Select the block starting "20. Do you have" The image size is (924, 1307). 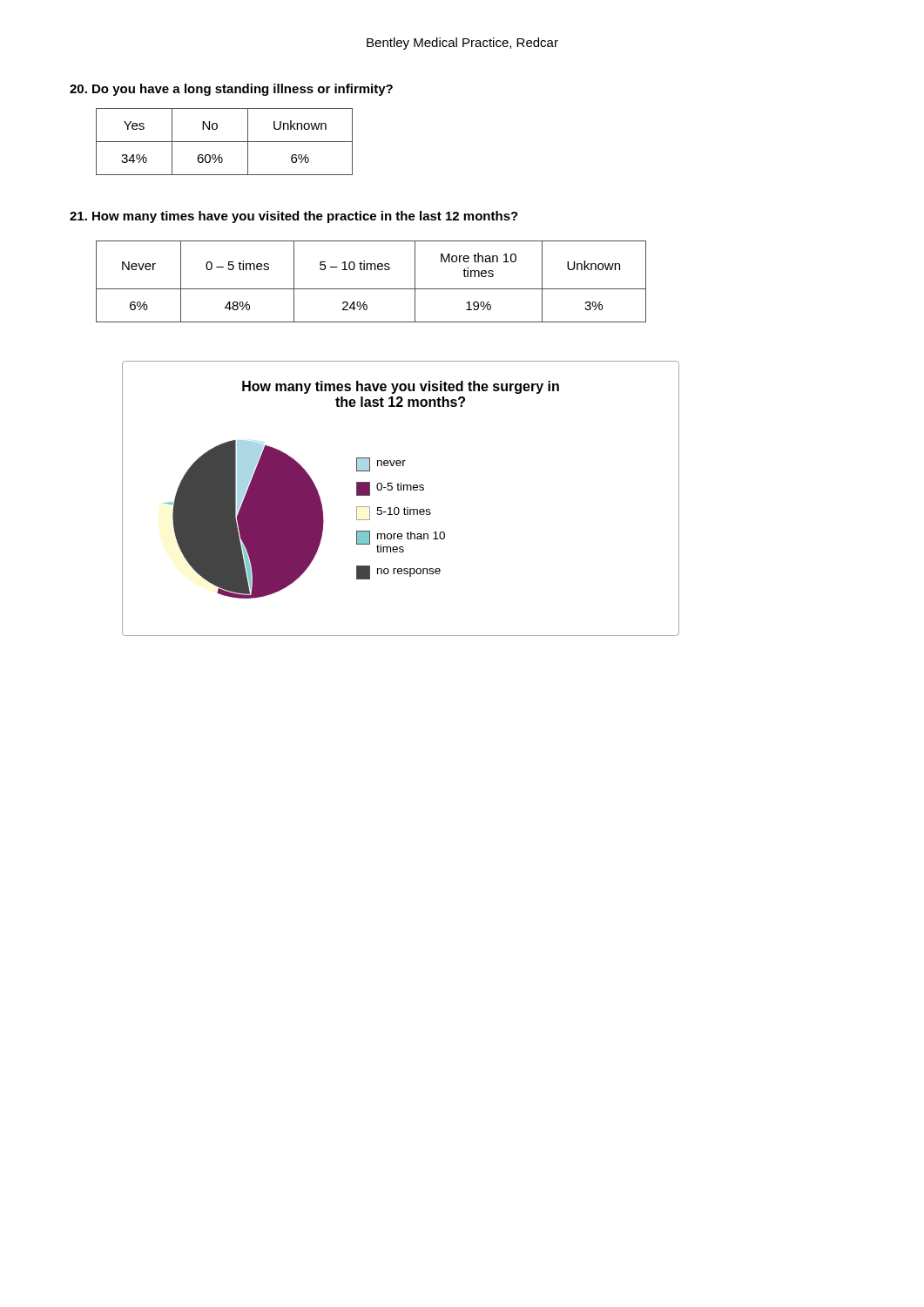click(x=232, y=88)
